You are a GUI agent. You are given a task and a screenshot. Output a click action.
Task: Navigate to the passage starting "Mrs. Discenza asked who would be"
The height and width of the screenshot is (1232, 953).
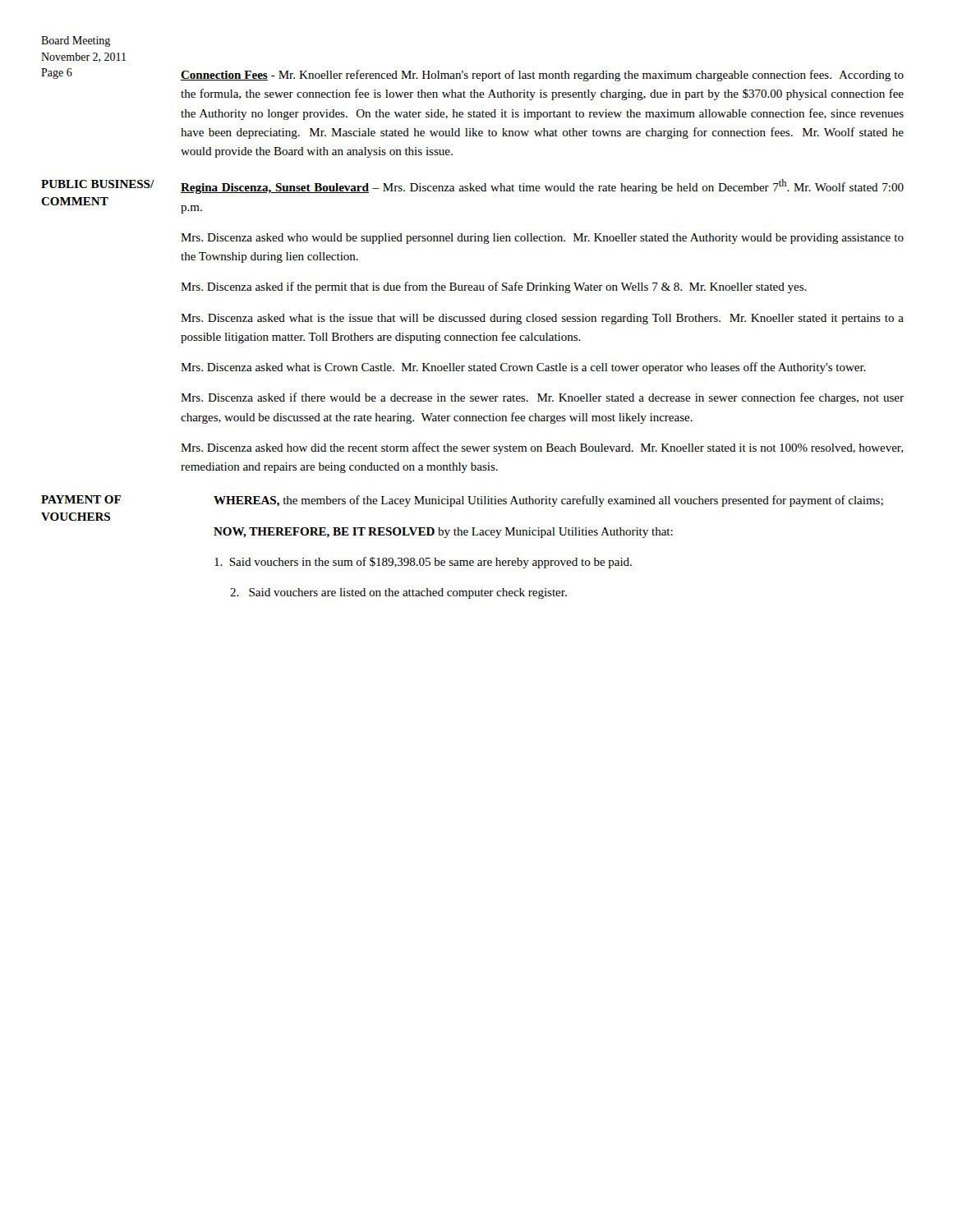click(542, 247)
